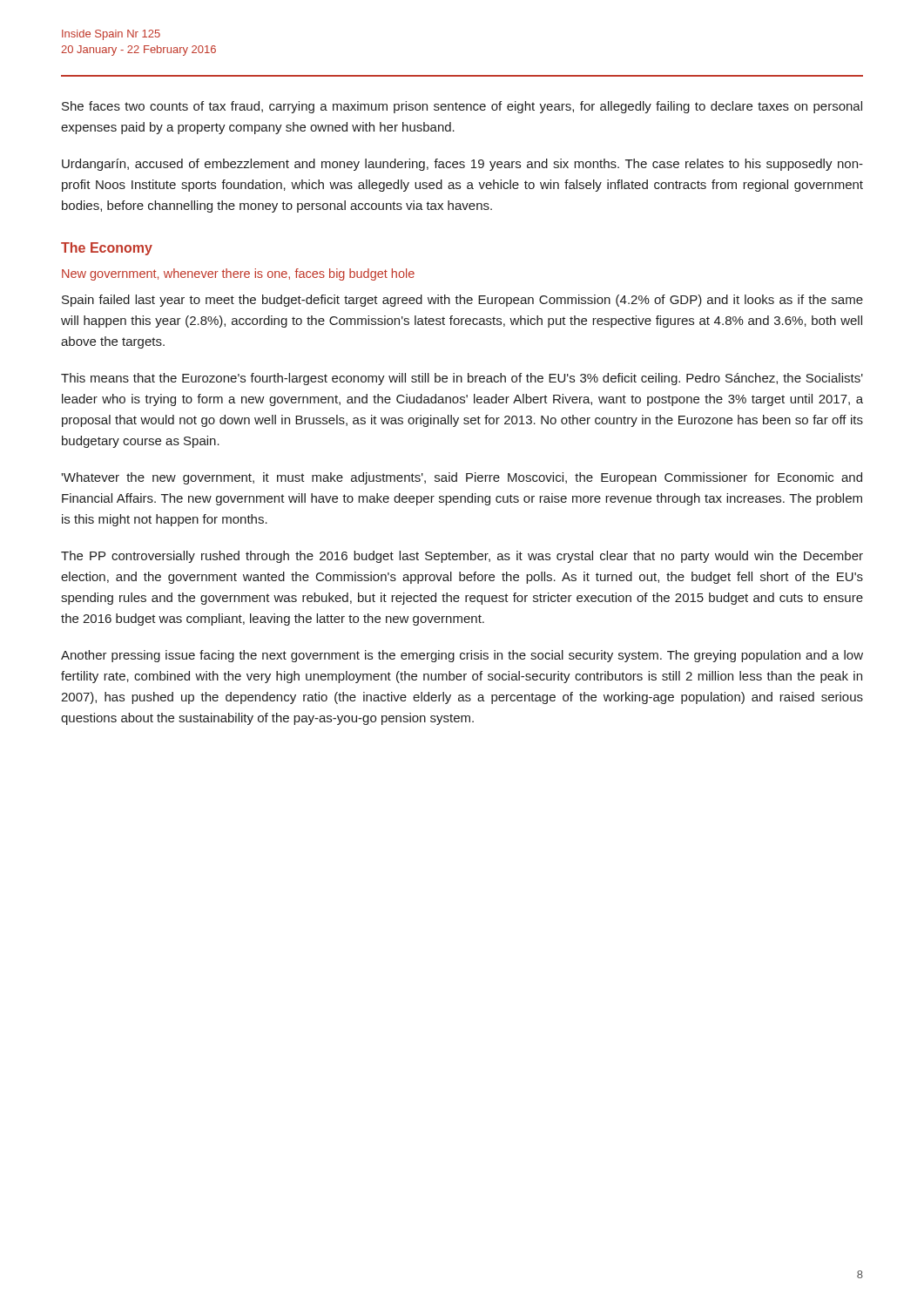Locate the block of text that opens with "Urdangarín, accused of embezzlement and money laundering,"
924x1307 pixels.
(x=462, y=184)
